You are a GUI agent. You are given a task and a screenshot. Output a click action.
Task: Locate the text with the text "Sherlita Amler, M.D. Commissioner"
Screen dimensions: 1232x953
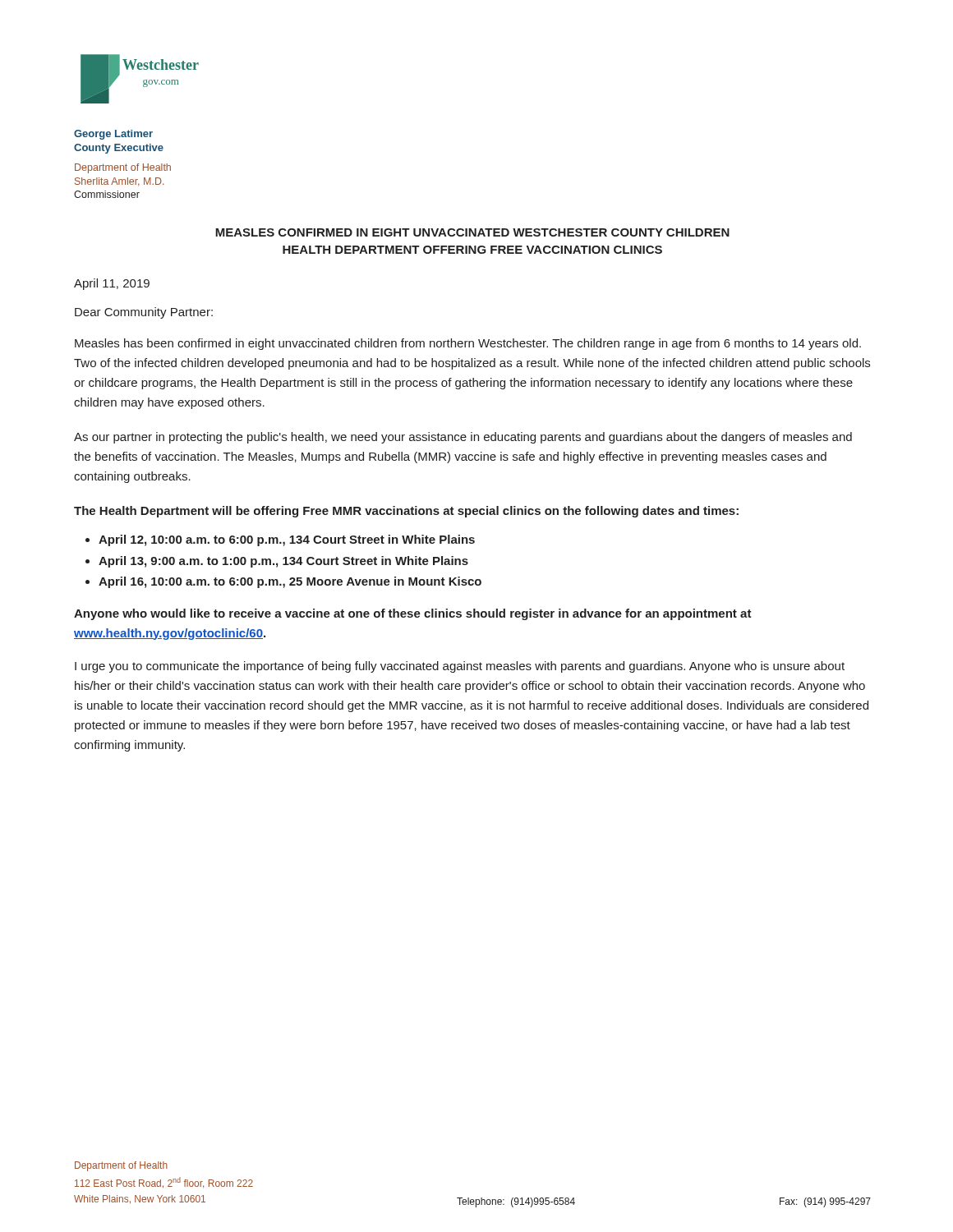tap(120, 182)
